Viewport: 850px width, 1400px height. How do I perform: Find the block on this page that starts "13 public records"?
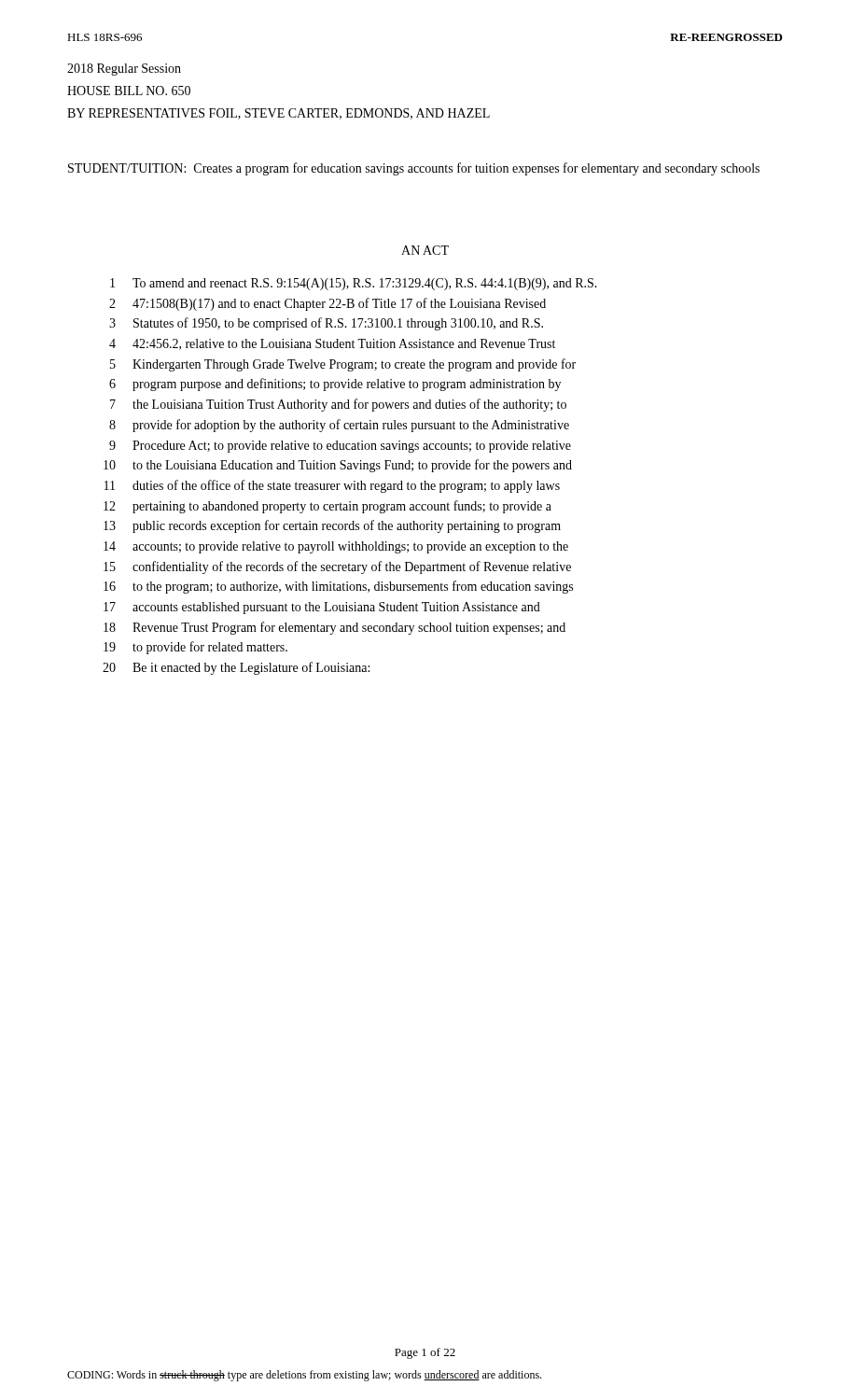[425, 526]
